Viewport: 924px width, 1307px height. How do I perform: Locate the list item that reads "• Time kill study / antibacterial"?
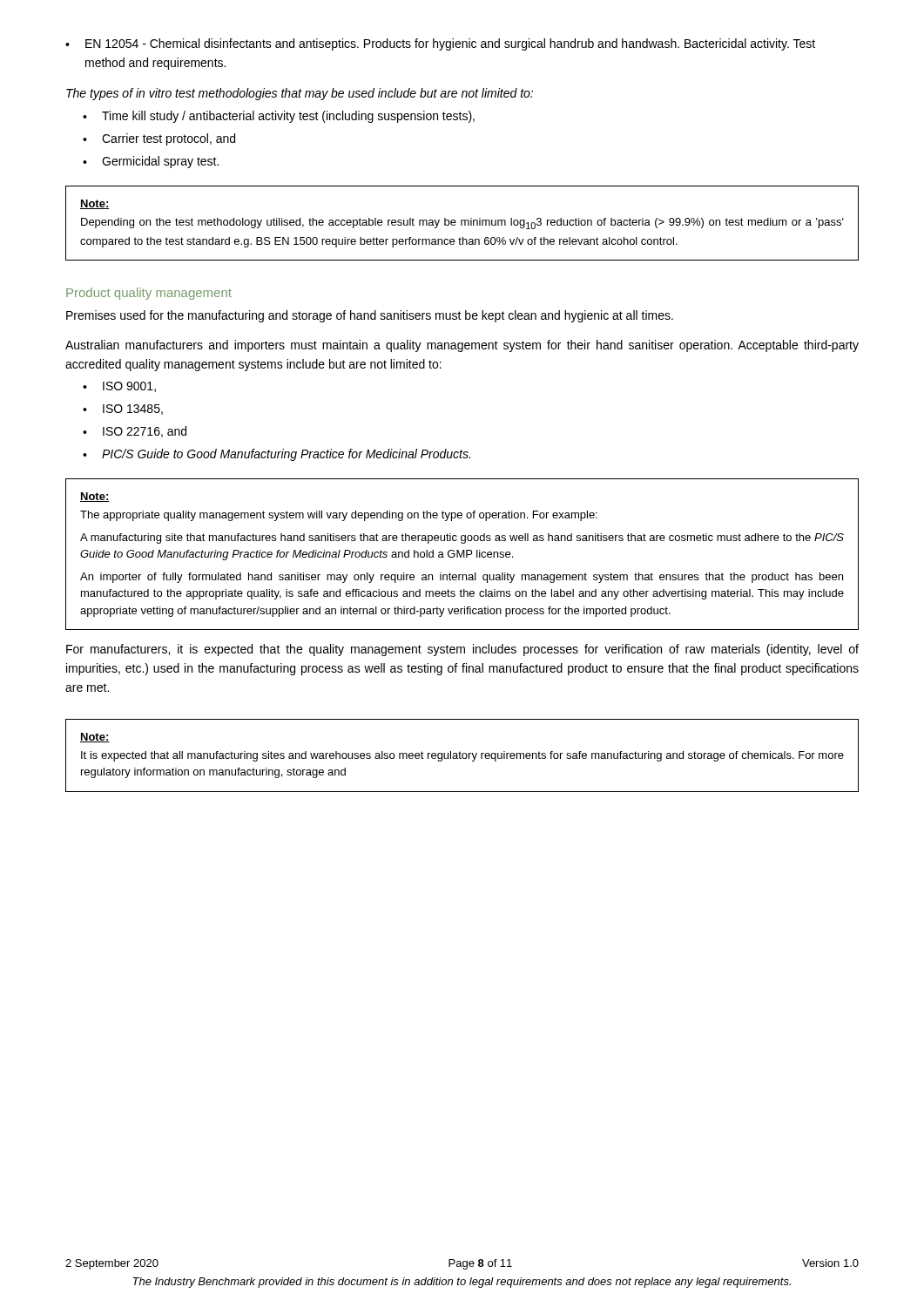[462, 117]
